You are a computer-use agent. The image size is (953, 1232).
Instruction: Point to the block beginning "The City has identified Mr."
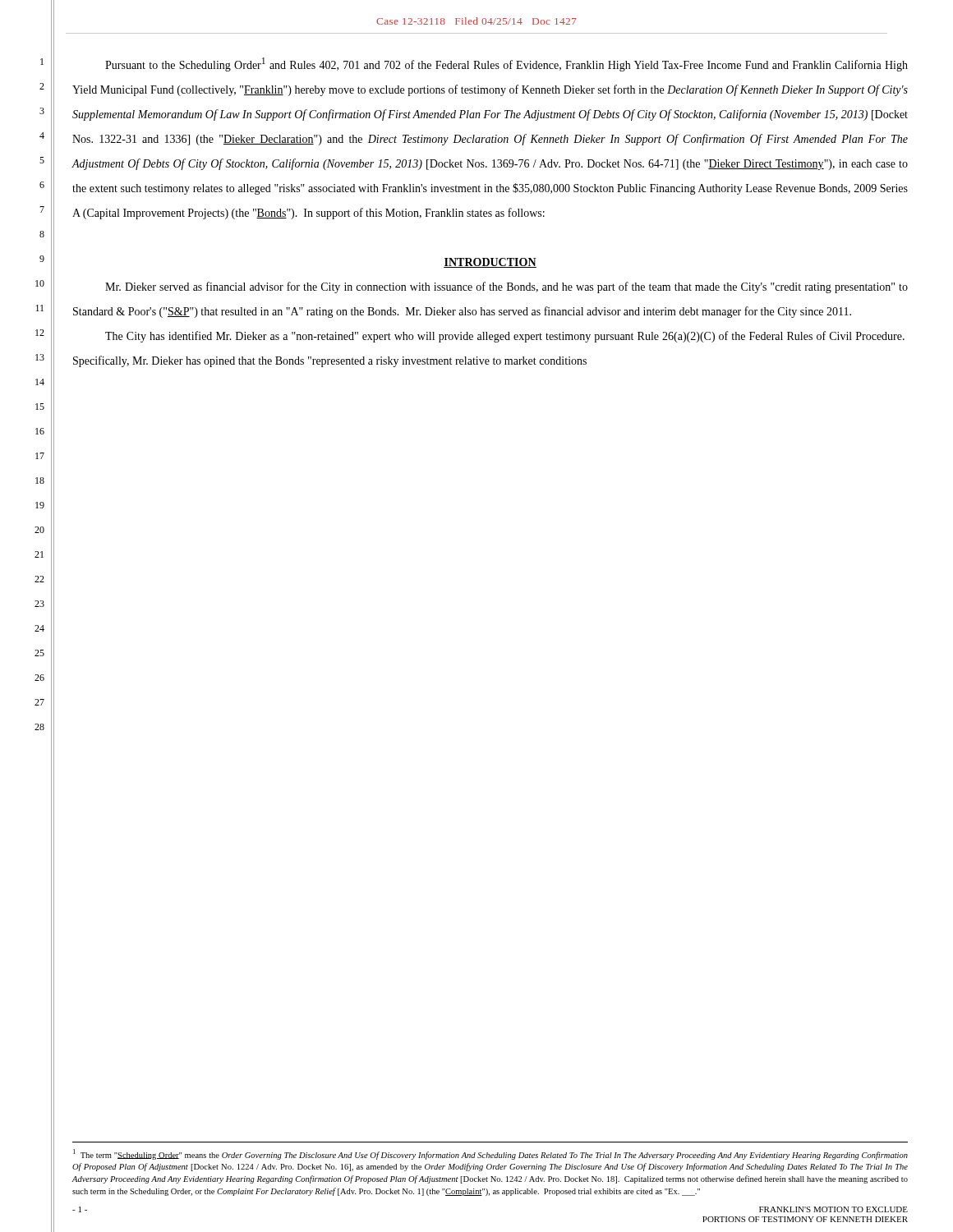tap(490, 348)
